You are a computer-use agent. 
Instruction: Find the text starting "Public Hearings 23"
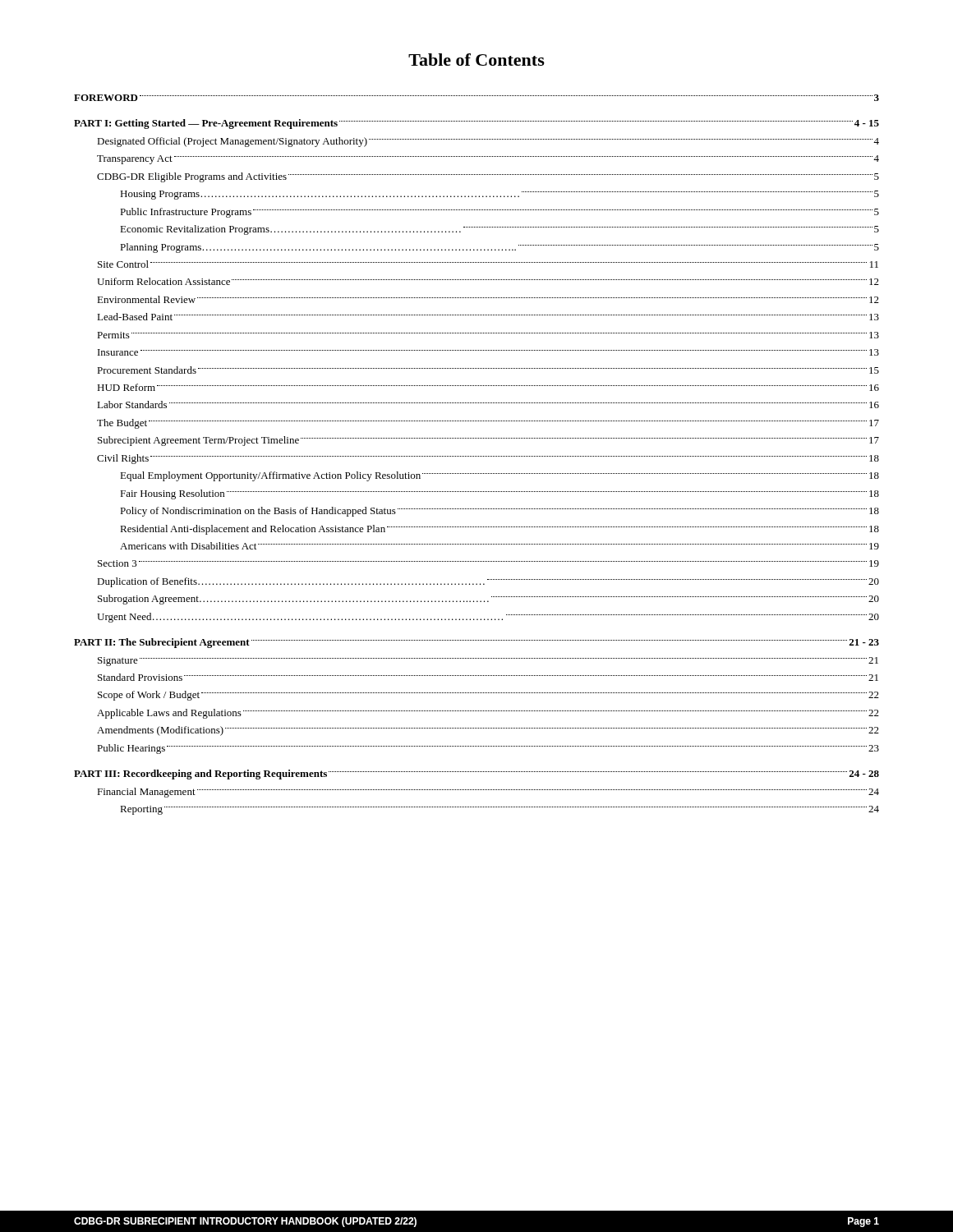[488, 748]
